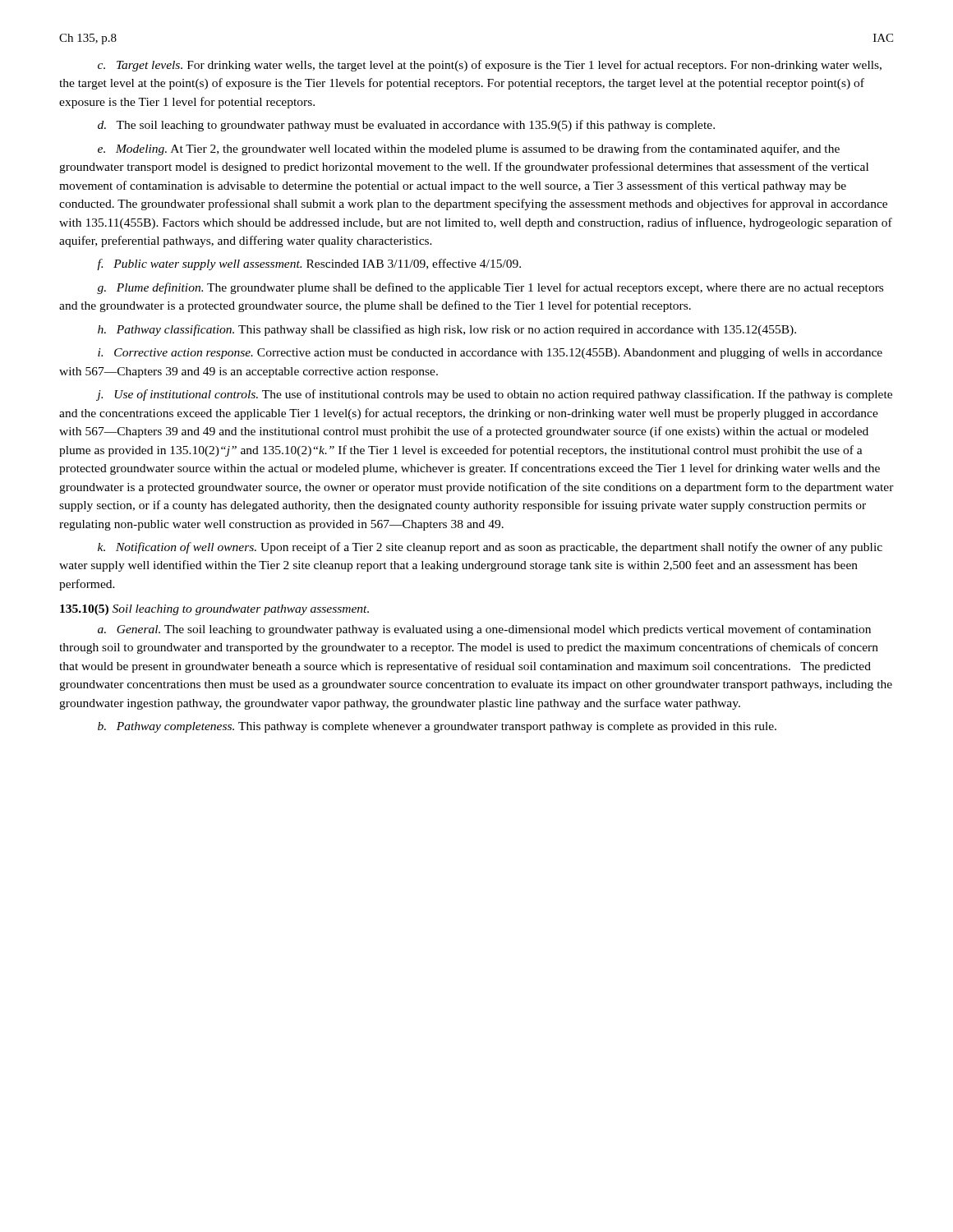The height and width of the screenshot is (1232, 953).
Task: Where is the passage that starts "g. Plume definition. The groundwater plume shall be"?
Action: 472,296
